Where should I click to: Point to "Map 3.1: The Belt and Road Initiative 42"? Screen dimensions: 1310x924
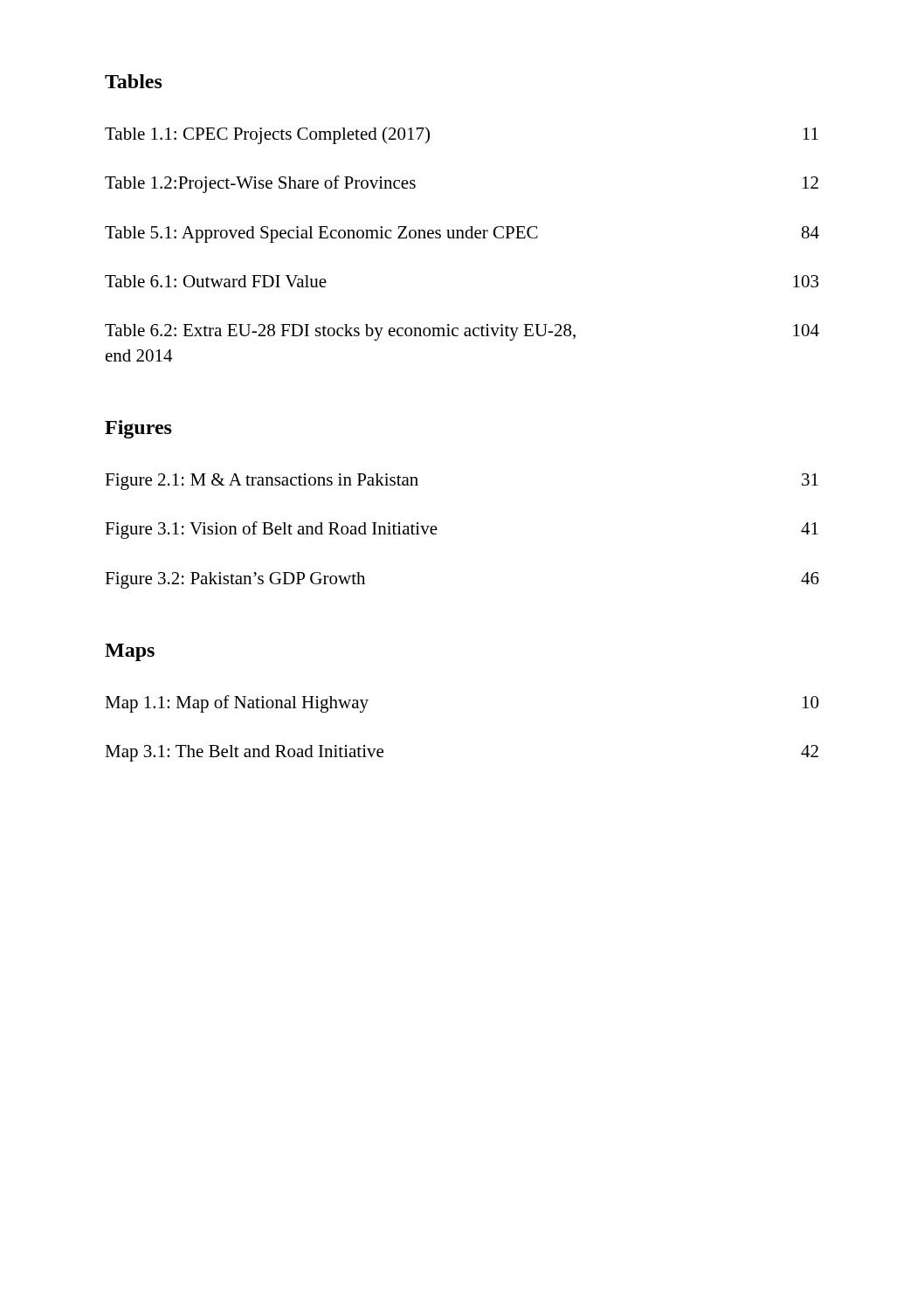[248, 752]
